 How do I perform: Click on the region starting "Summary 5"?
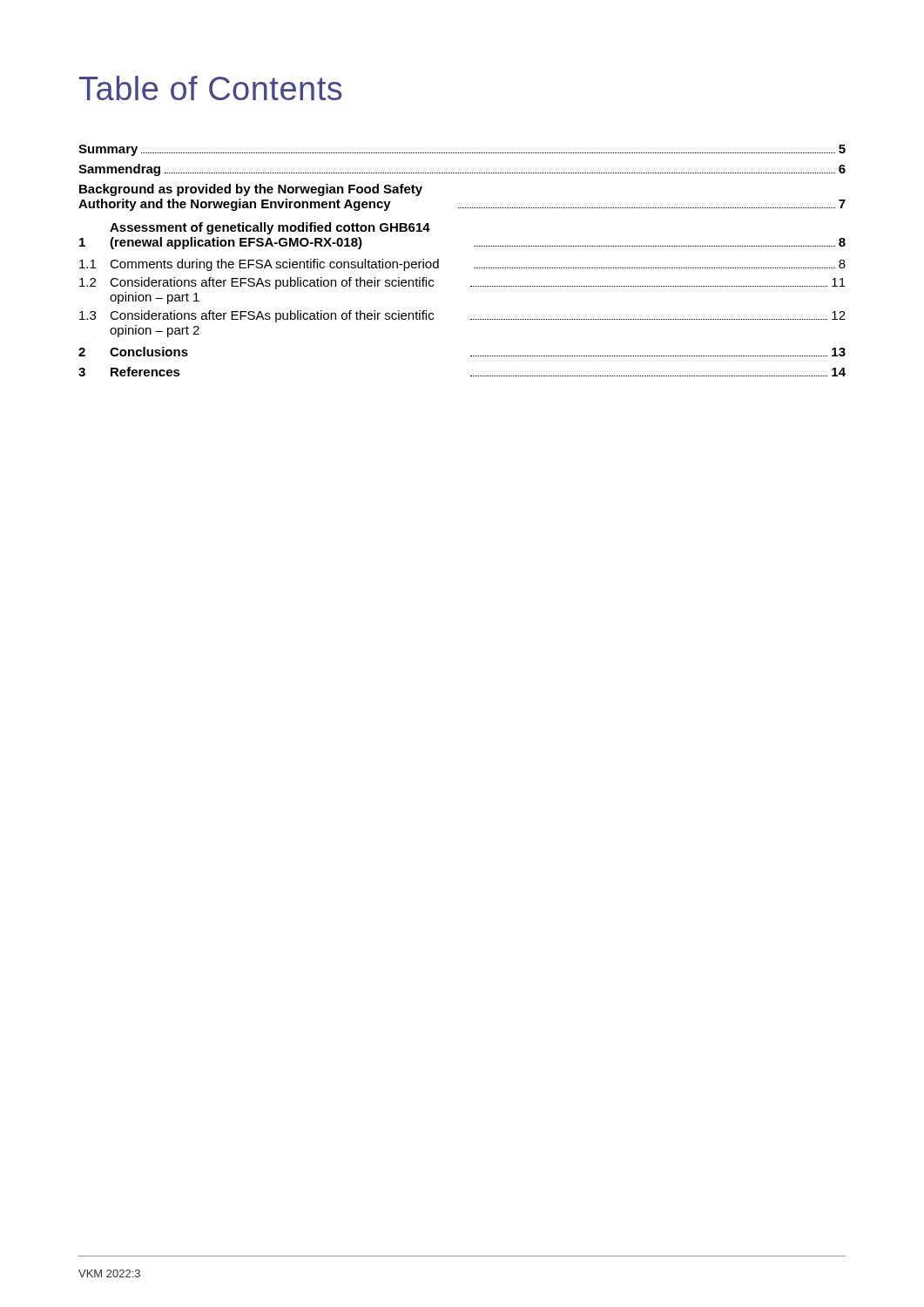(x=462, y=148)
